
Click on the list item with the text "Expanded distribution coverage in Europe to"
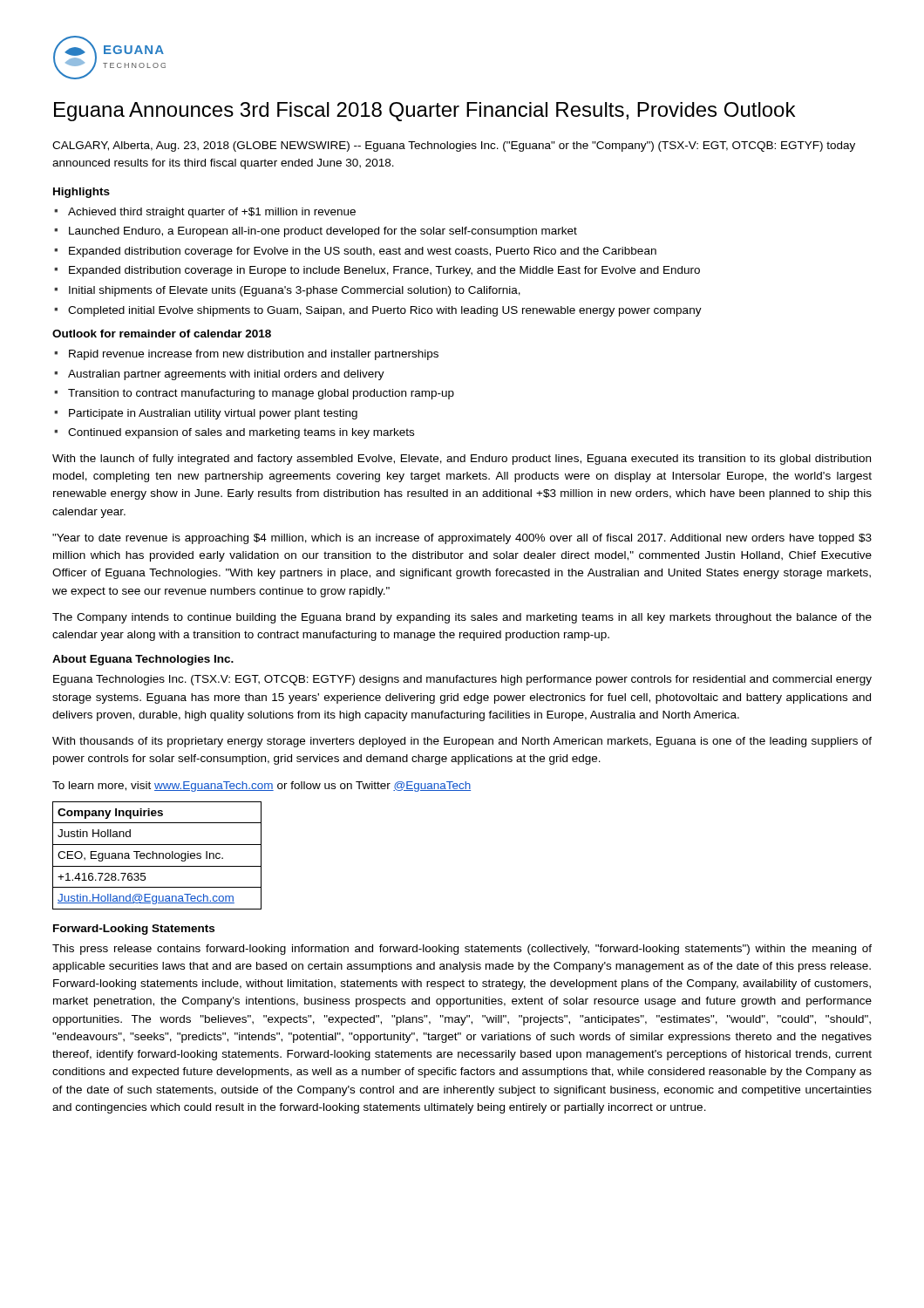coord(384,270)
